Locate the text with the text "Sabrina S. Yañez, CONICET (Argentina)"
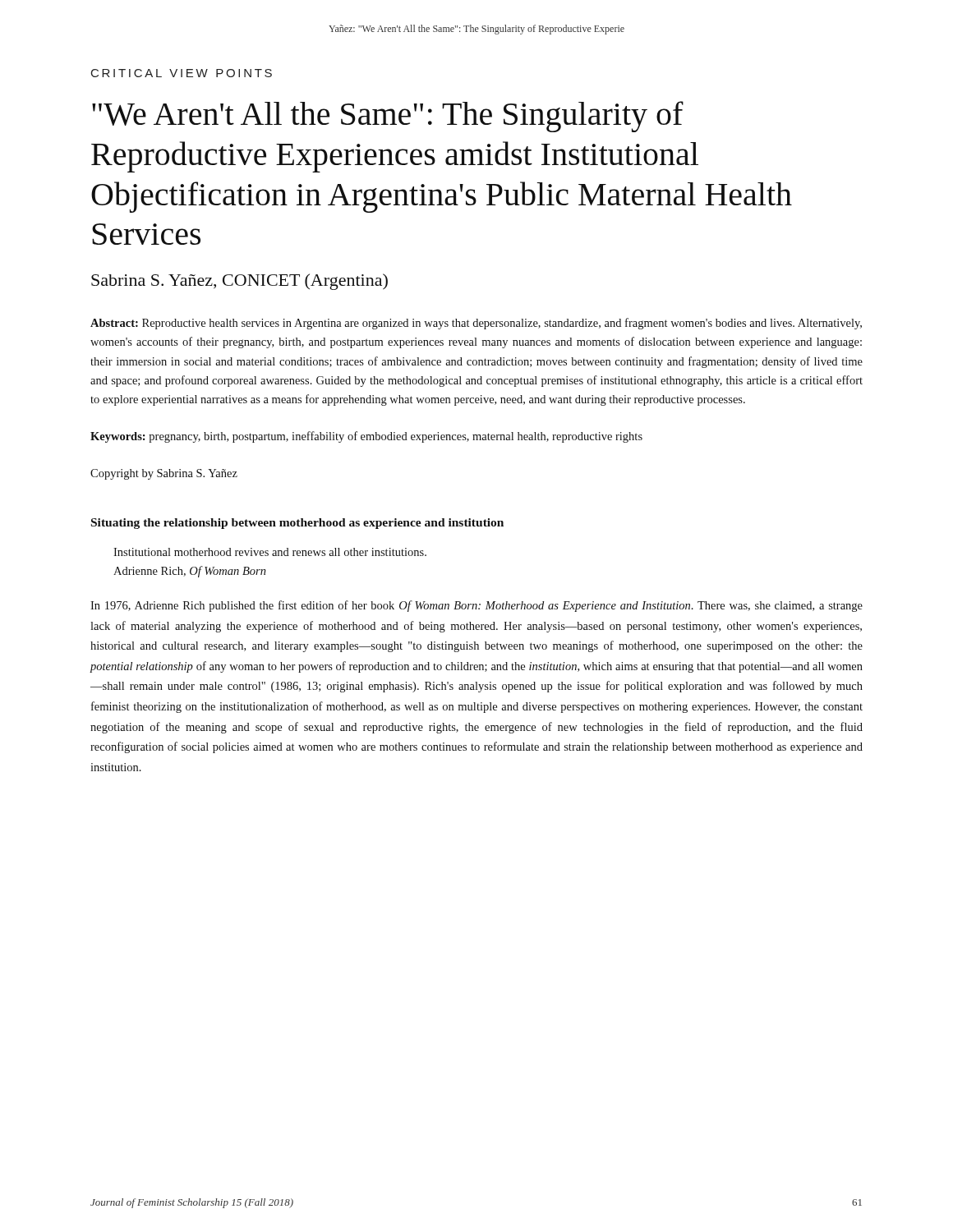Screen dimensions: 1232x953 239,280
